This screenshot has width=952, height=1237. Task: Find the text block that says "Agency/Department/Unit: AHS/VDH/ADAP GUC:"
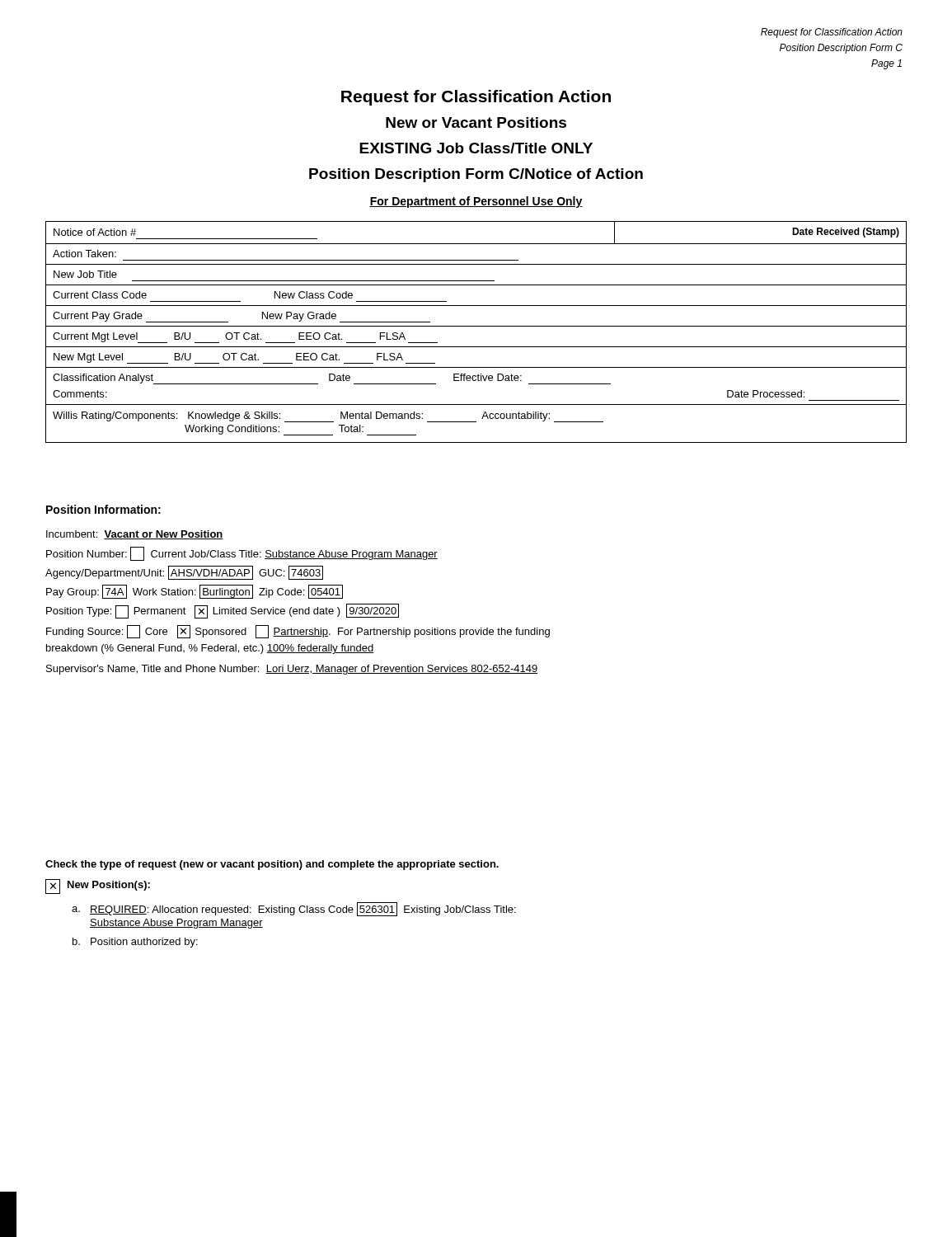[x=184, y=573]
